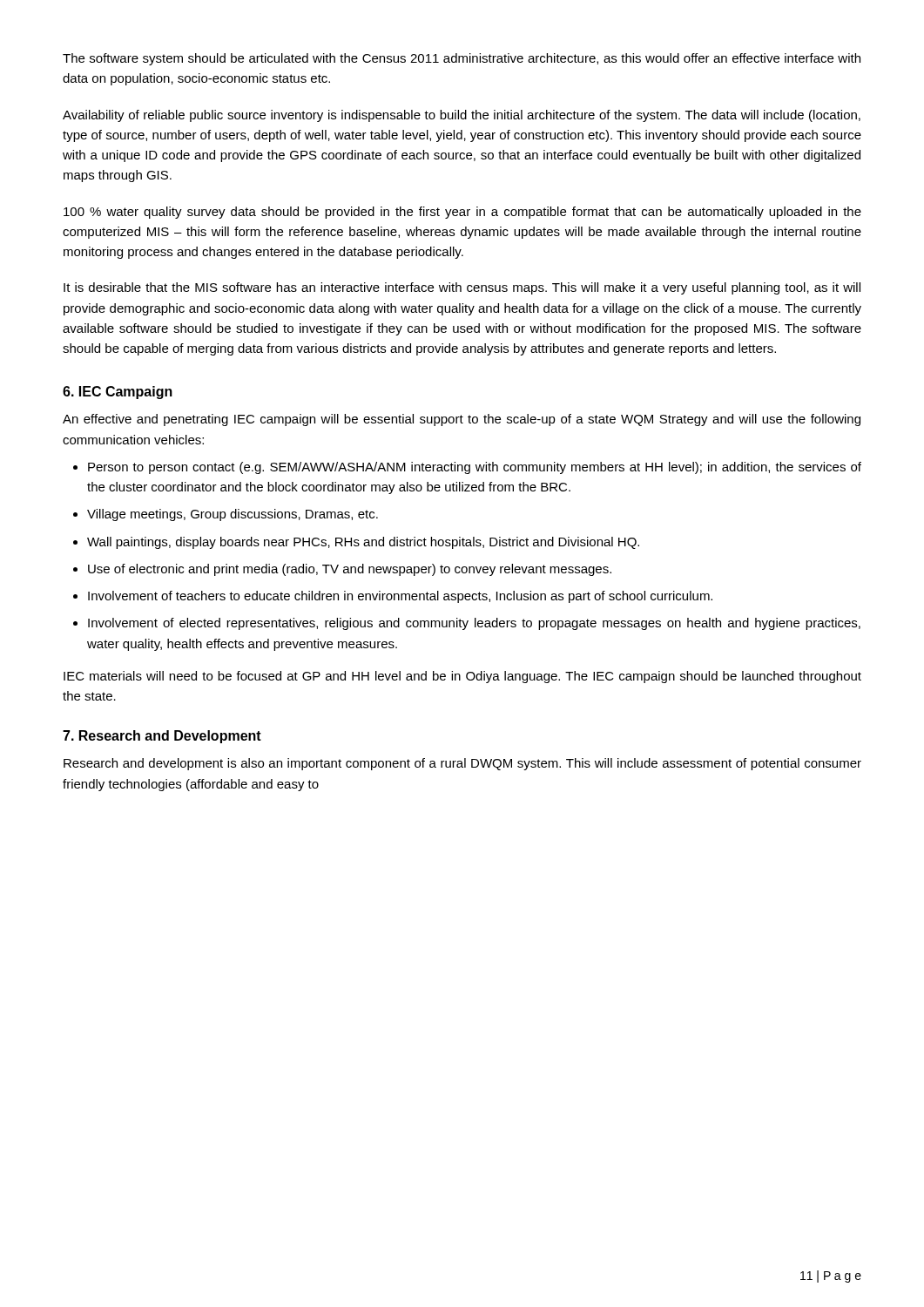This screenshot has height=1307, width=924.
Task: Where is the passage that starts "Involvement of teachers to educate children in environmental"?
Action: [400, 596]
